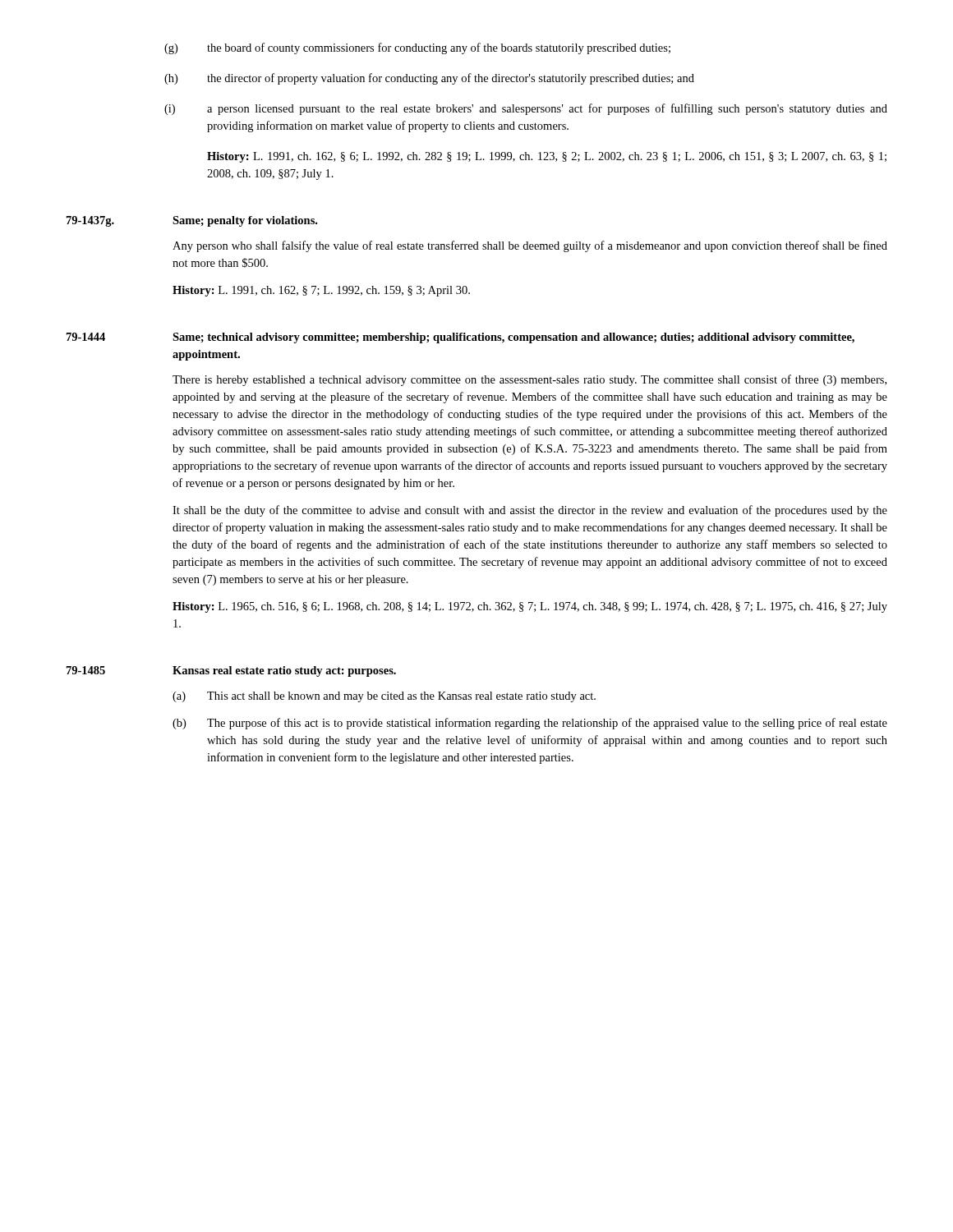Find the region starting "(b) The purpose of this"
The width and height of the screenshot is (953, 1232).
tap(530, 741)
